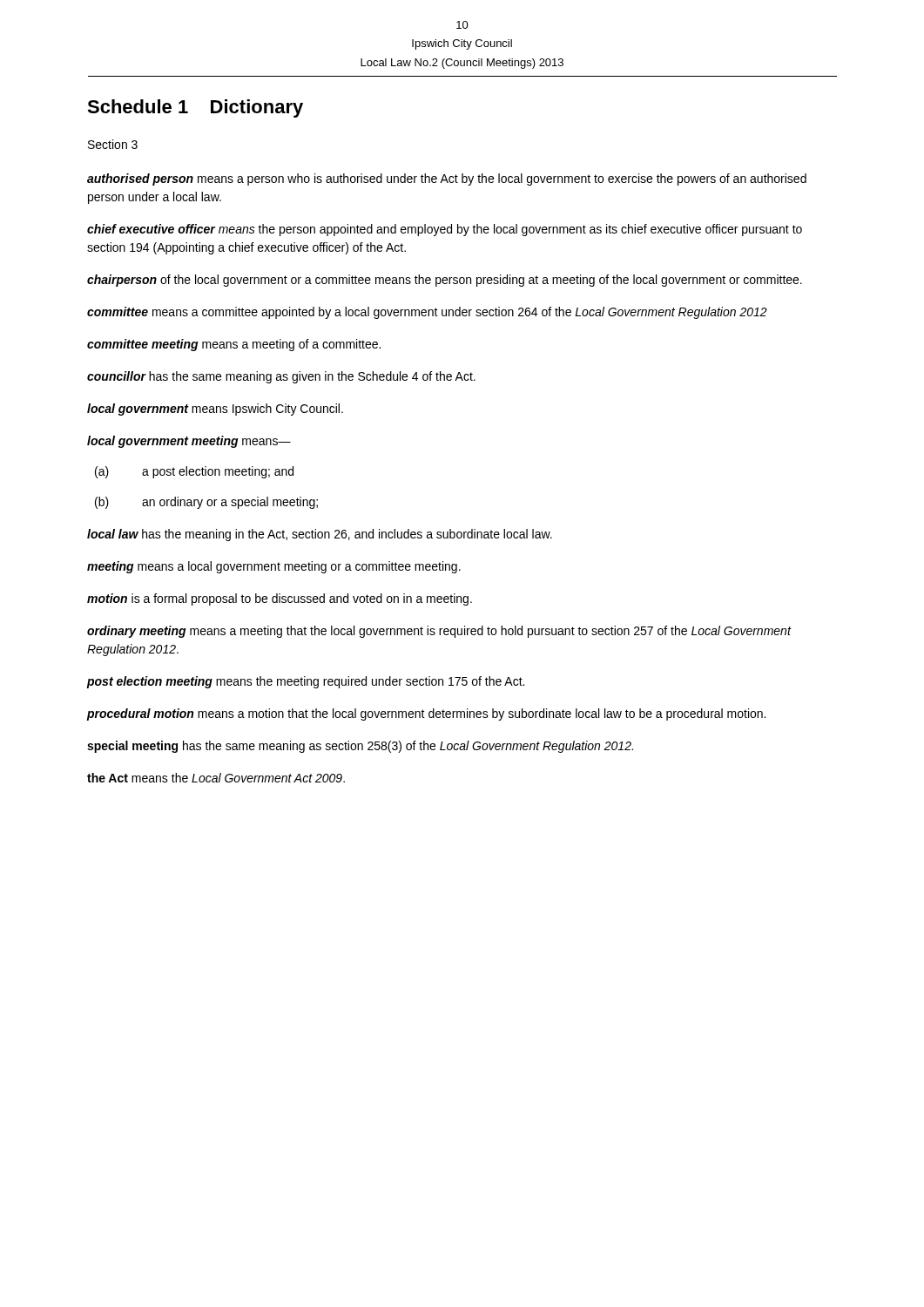
Task: Locate the text "local government meeting means—"
Action: (189, 441)
